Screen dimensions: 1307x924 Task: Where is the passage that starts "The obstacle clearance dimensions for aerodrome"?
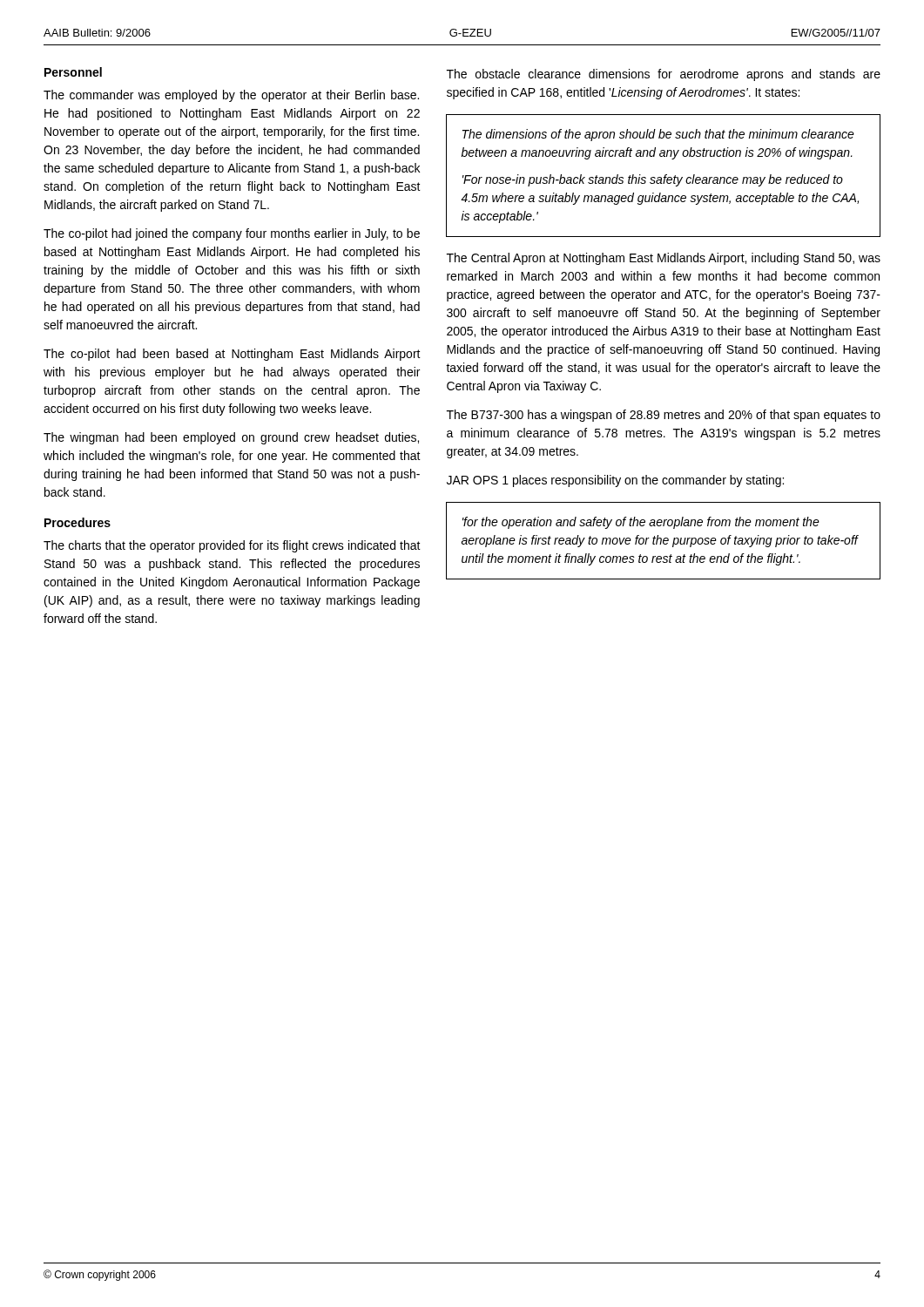pyautogui.click(x=663, y=84)
